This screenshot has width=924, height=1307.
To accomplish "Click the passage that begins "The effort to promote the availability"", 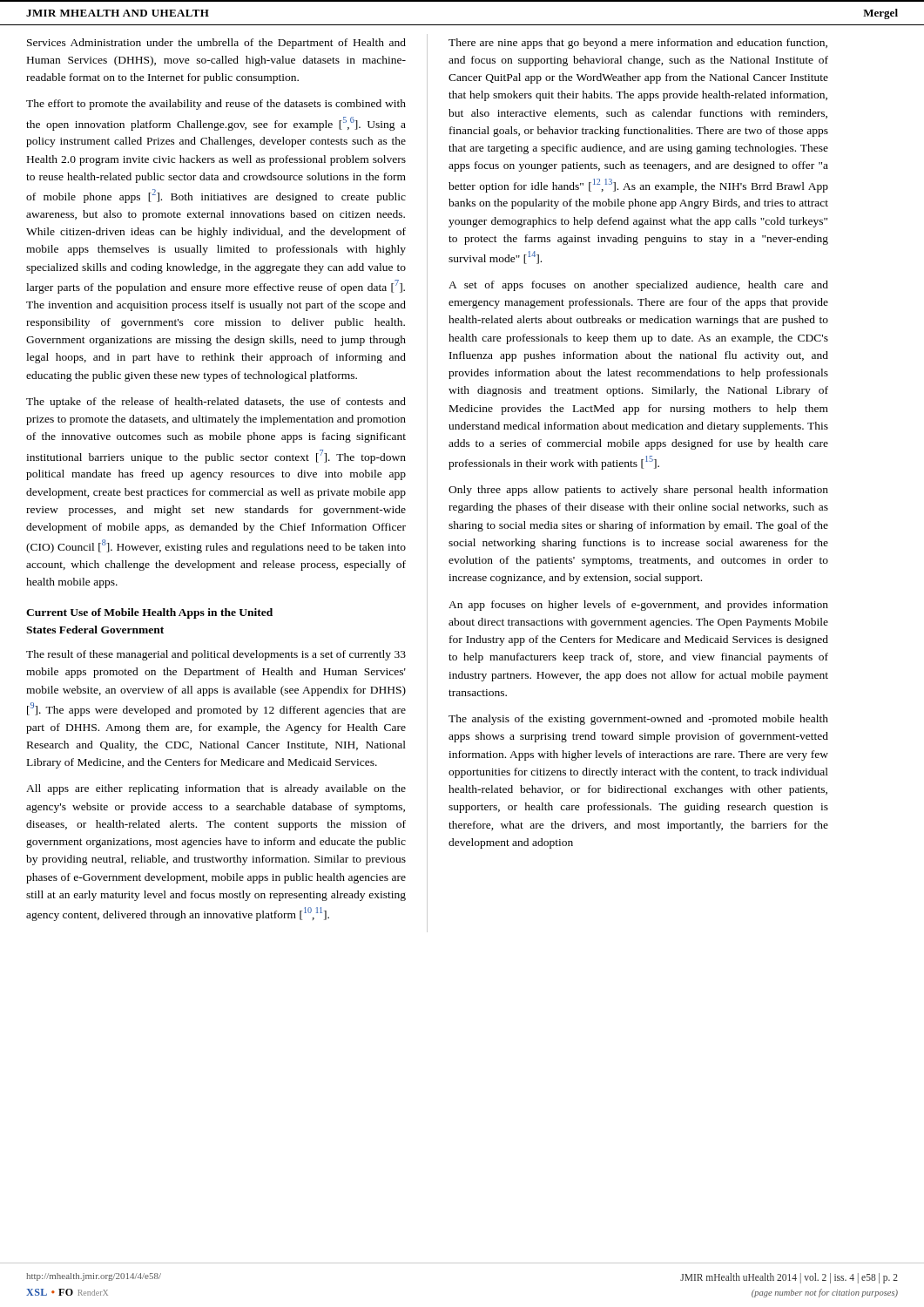I will [216, 240].
